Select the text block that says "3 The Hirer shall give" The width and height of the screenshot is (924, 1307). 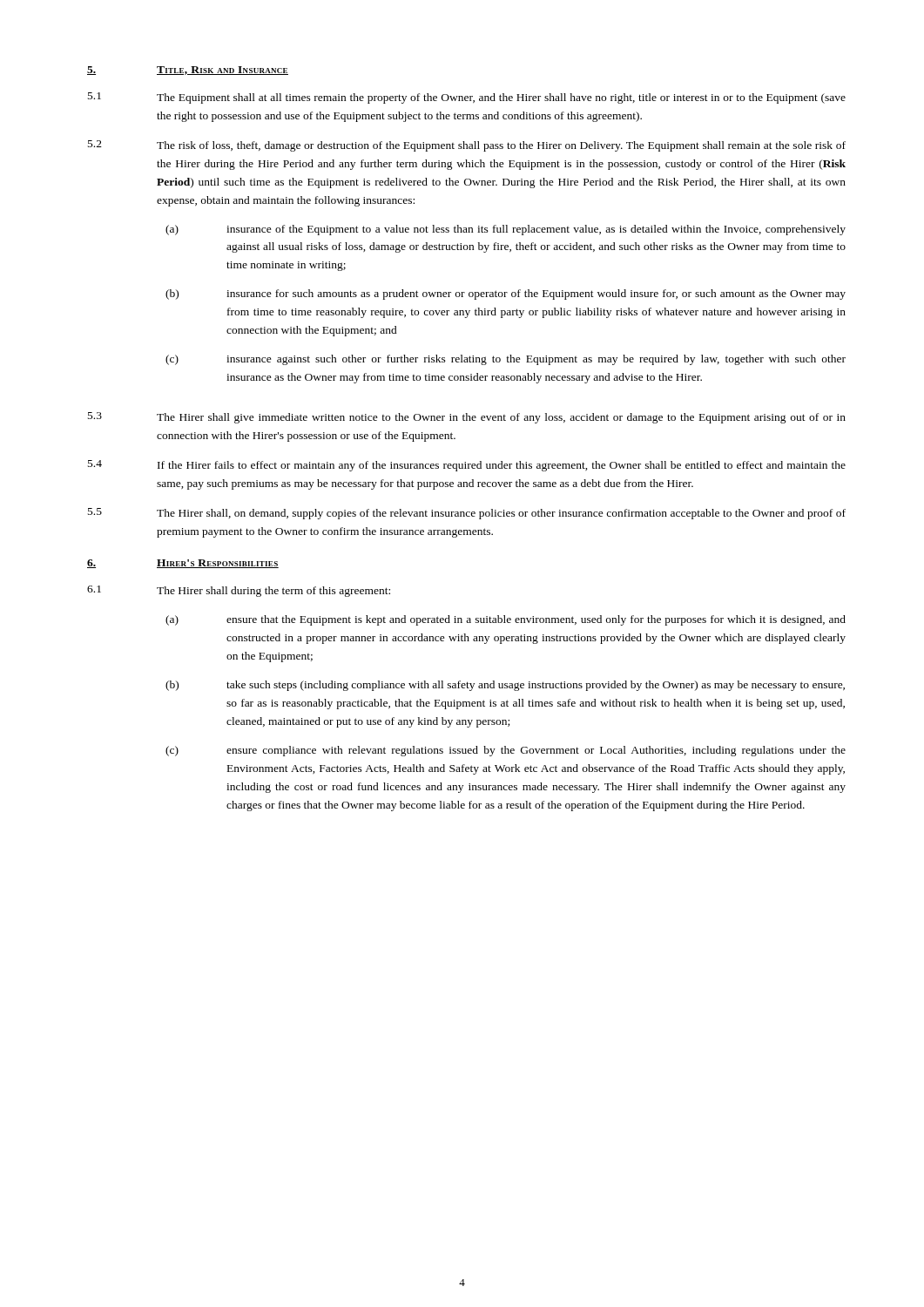(466, 427)
